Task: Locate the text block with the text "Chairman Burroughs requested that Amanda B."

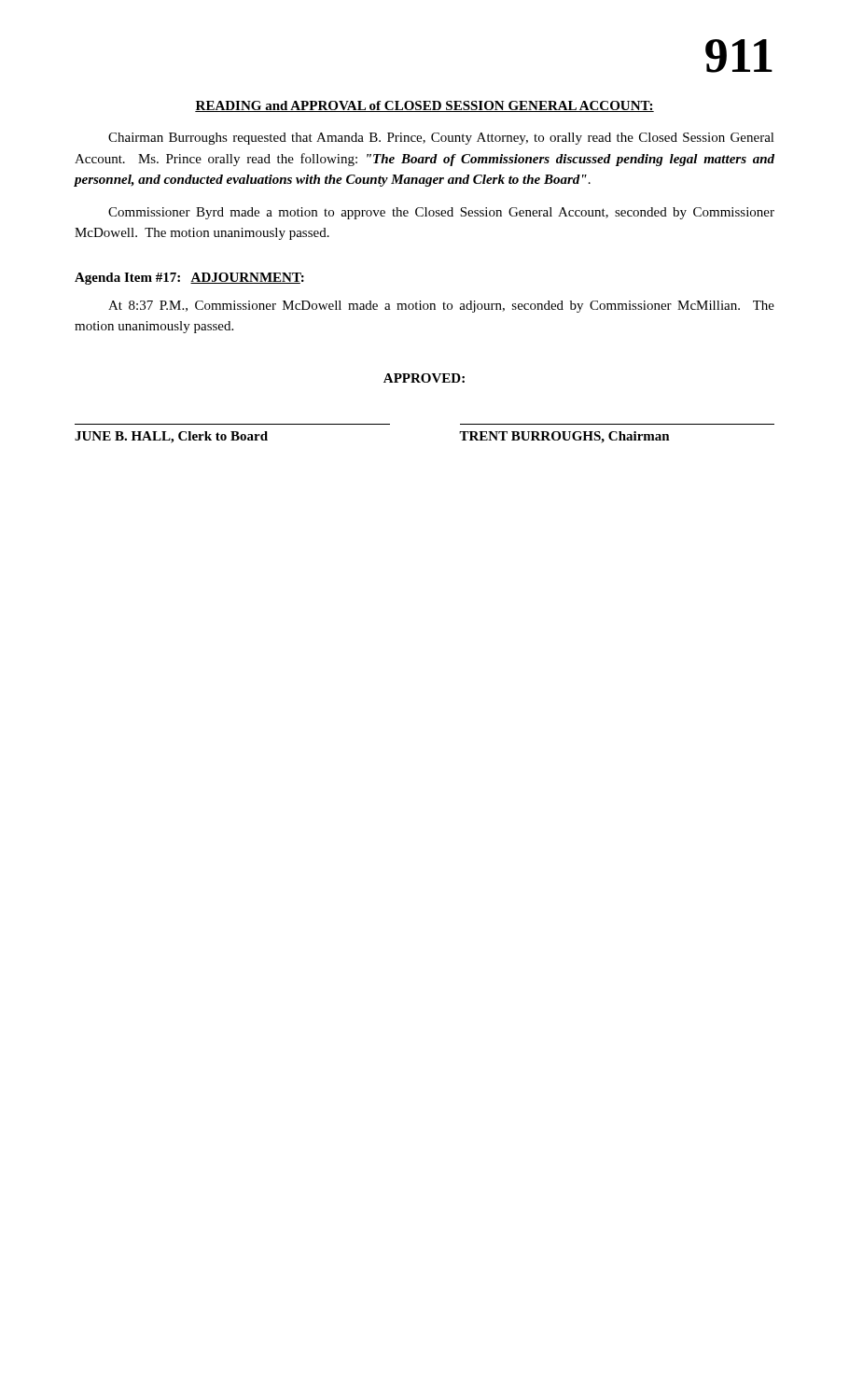Action: click(424, 158)
